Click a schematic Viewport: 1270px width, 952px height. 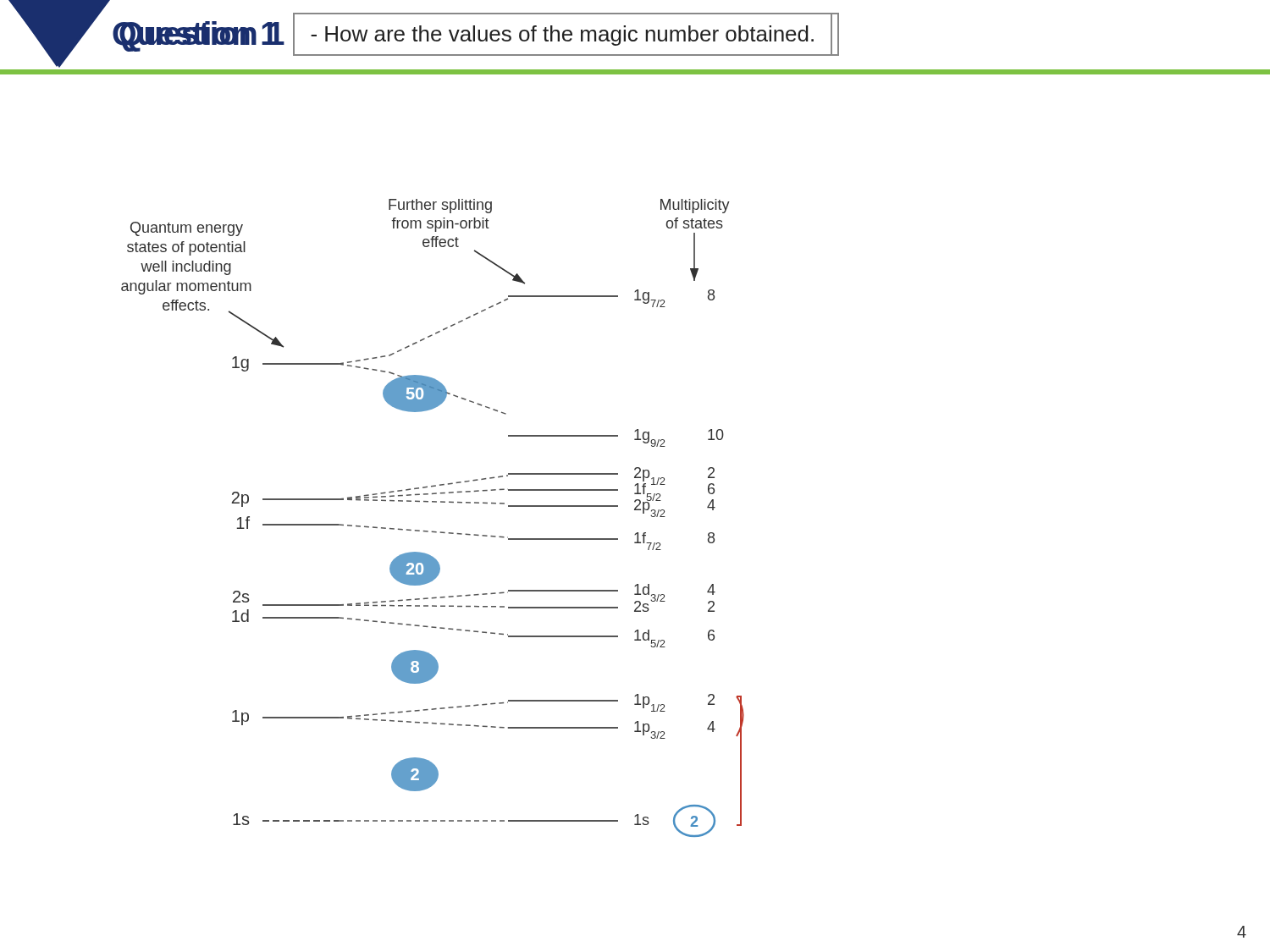click(x=635, y=512)
